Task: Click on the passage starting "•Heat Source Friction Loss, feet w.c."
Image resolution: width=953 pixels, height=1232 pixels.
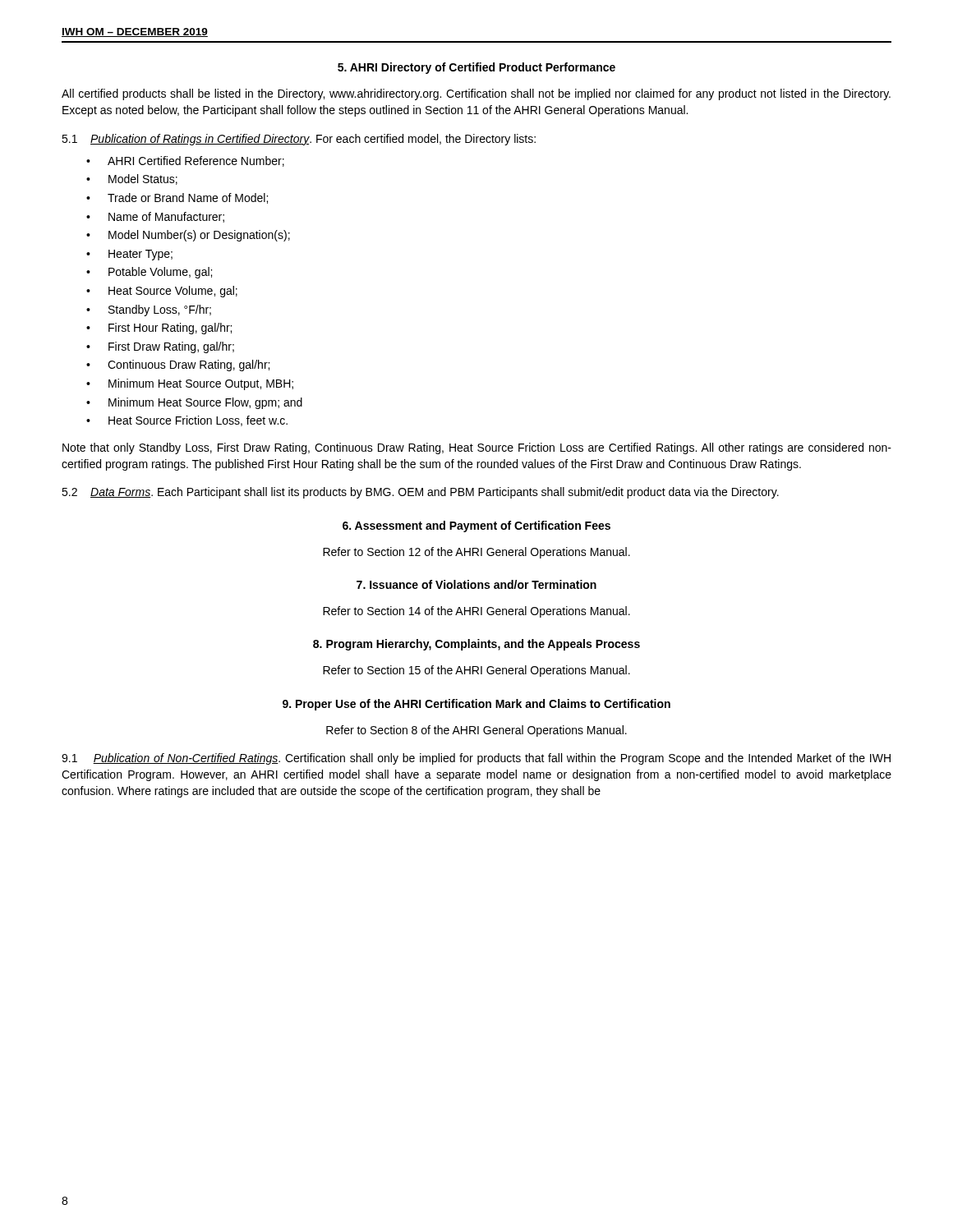Action: coord(187,421)
